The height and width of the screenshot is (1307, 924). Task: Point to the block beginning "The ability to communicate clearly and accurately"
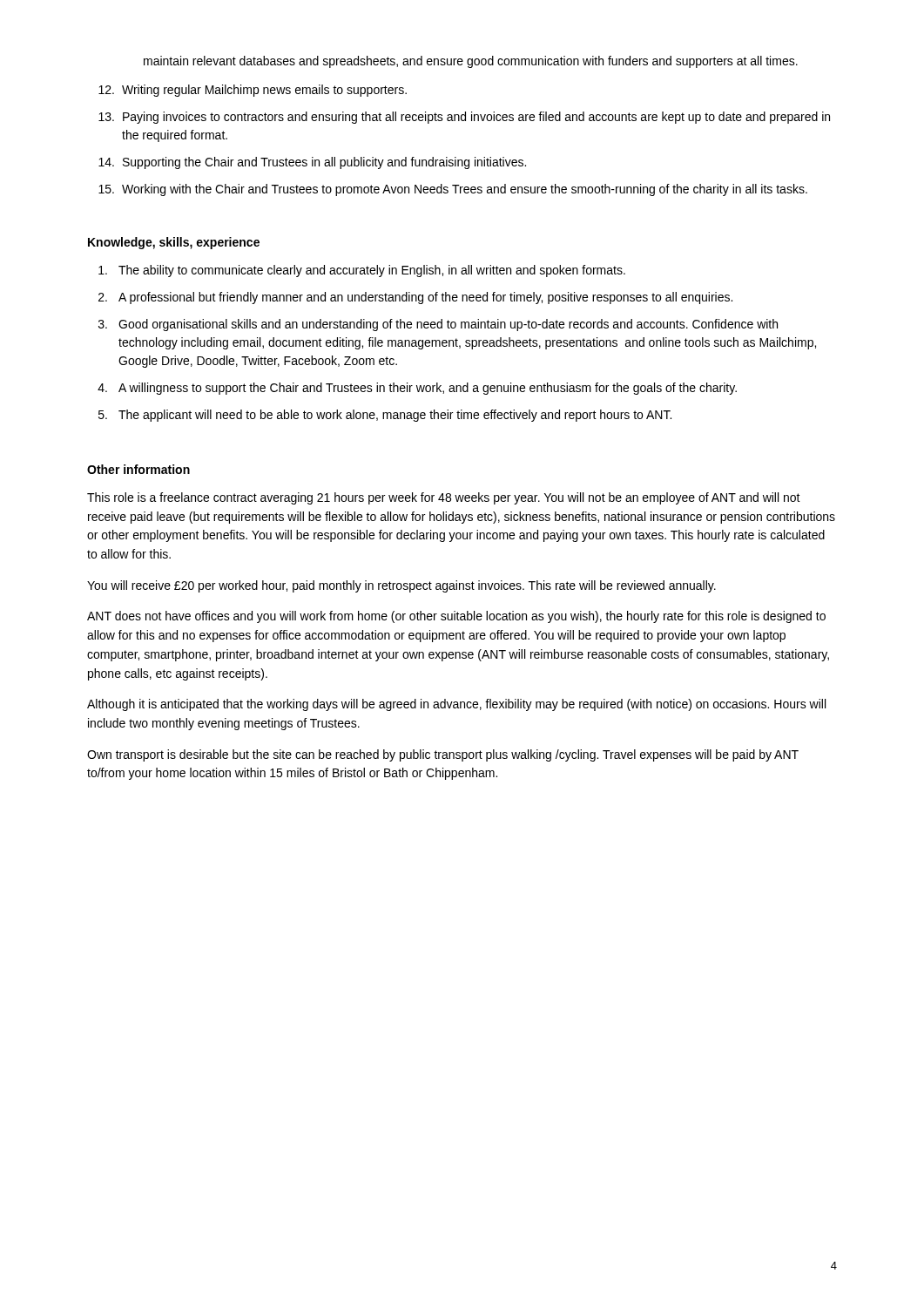[462, 271]
